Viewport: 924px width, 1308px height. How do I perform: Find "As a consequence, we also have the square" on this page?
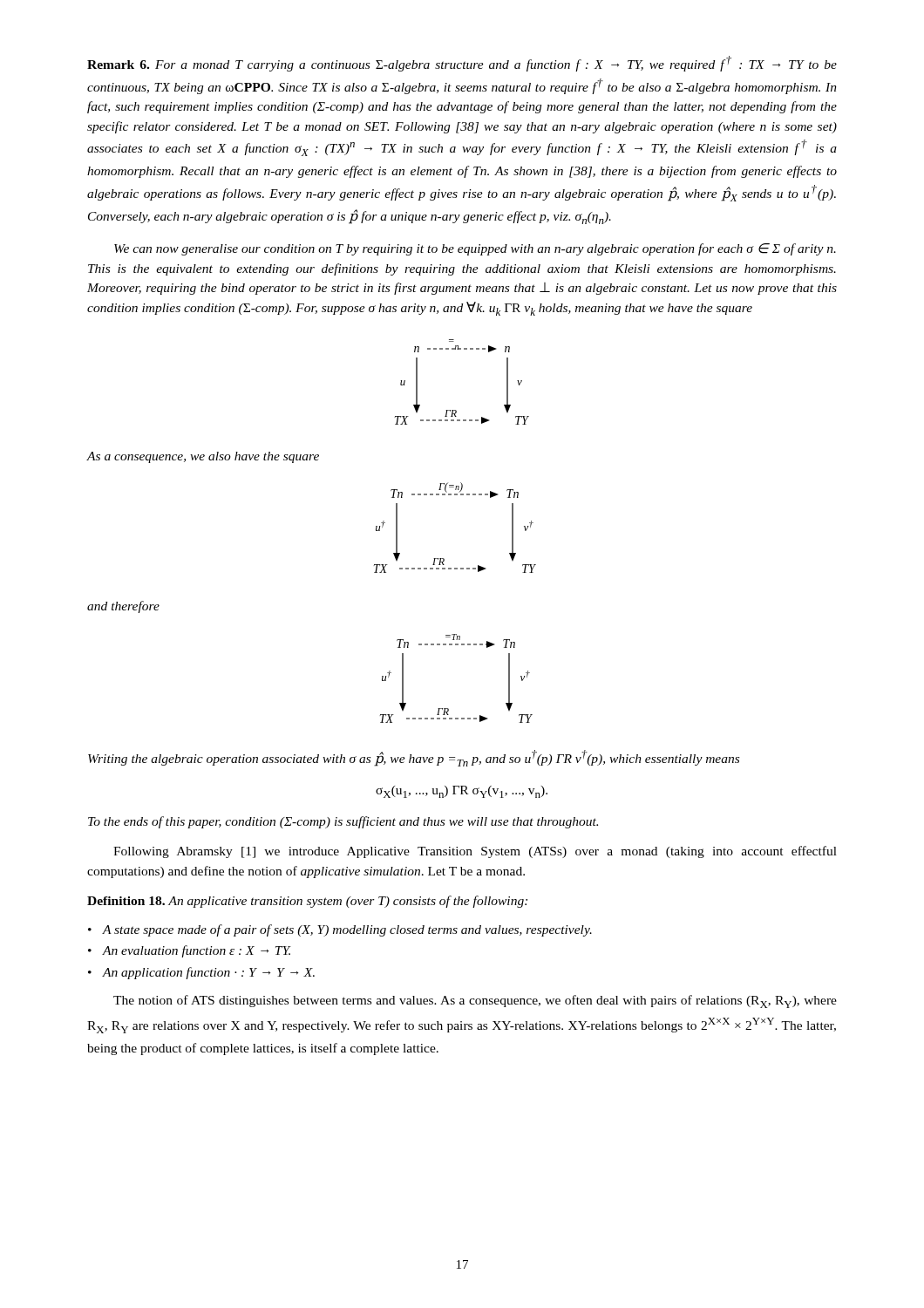click(203, 457)
